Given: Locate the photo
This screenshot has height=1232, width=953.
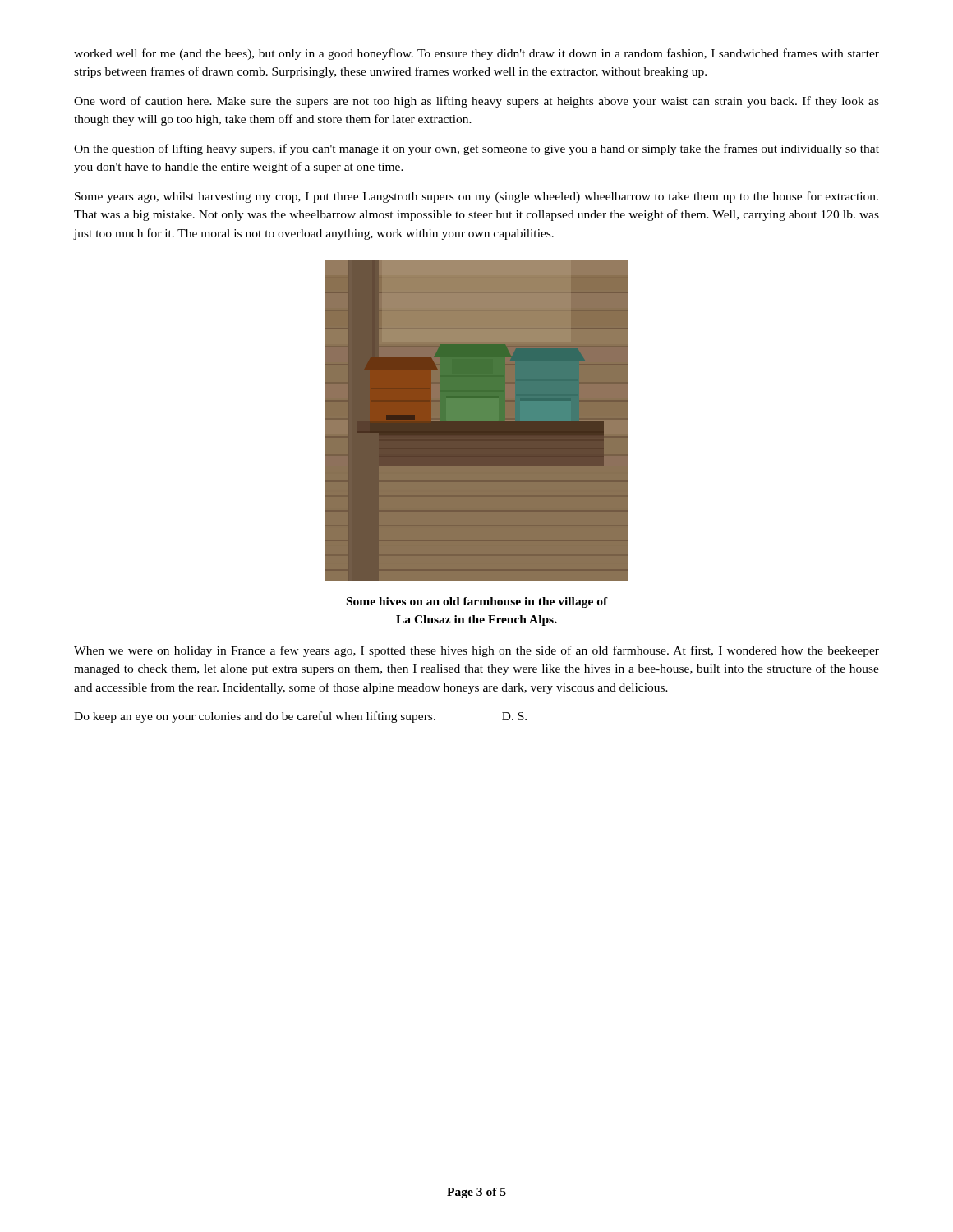Looking at the screenshot, I should (476, 422).
